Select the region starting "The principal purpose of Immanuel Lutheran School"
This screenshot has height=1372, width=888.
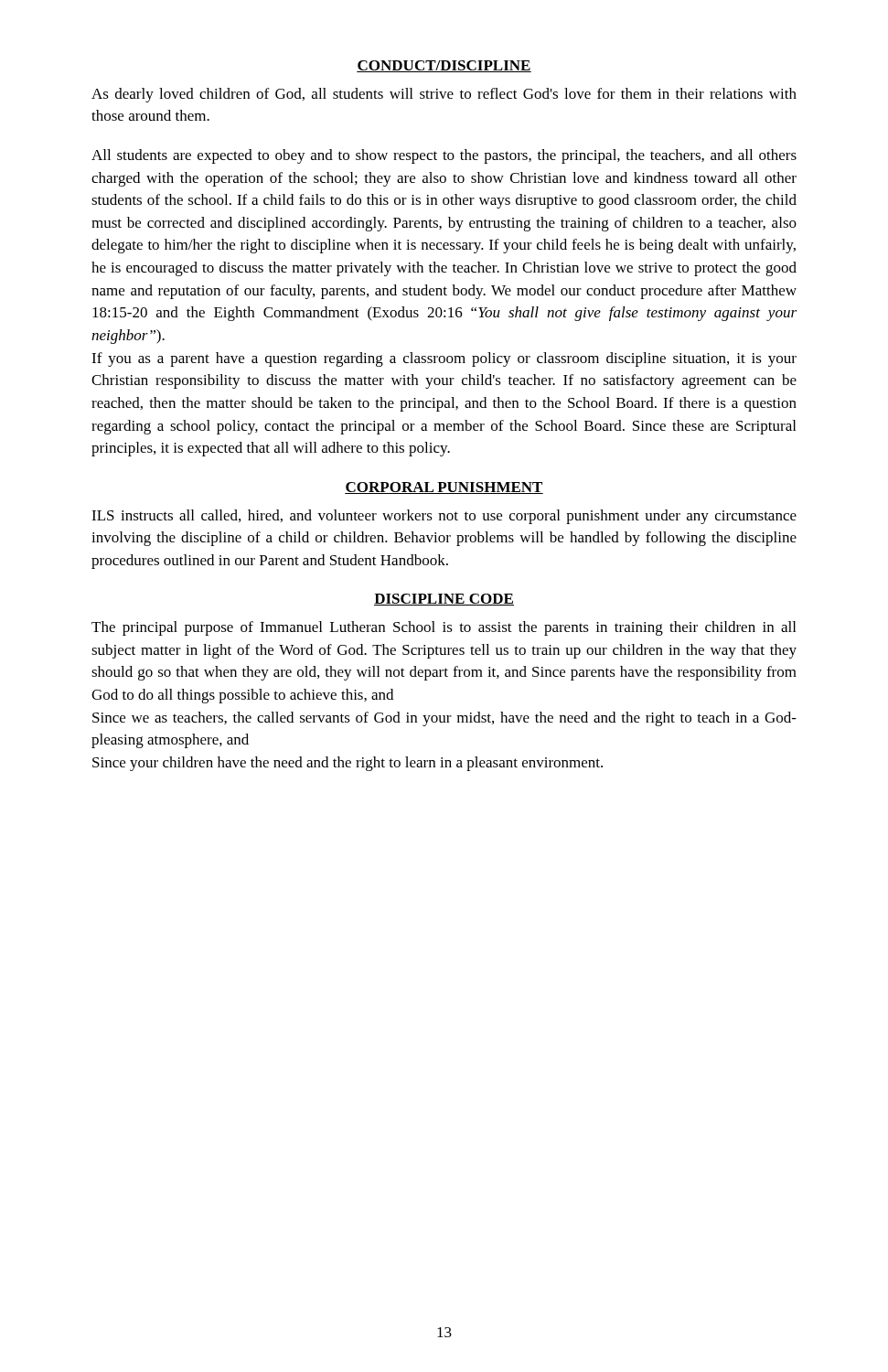(x=444, y=628)
